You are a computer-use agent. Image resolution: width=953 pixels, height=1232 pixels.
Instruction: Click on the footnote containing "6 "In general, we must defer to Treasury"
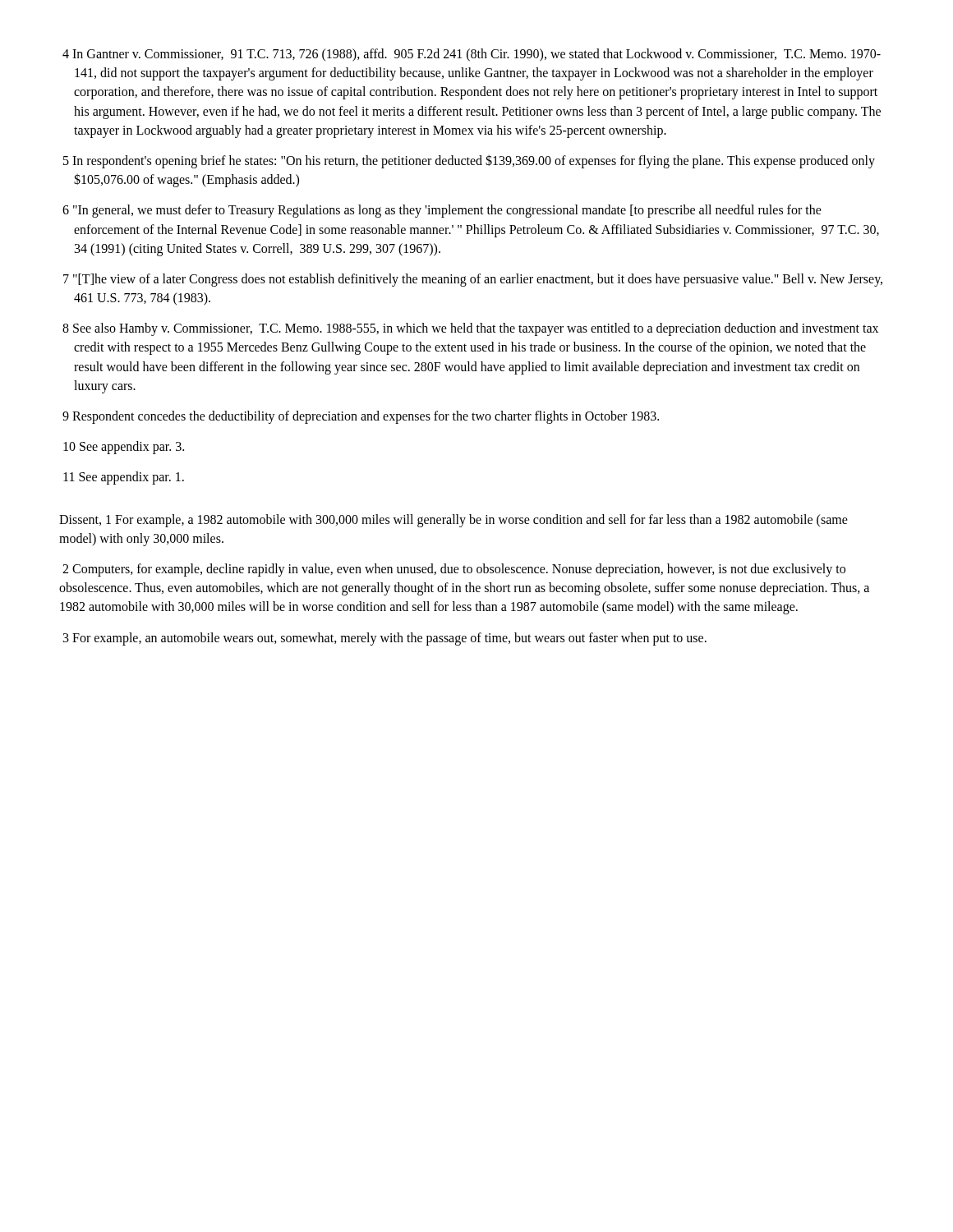pos(469,229)
